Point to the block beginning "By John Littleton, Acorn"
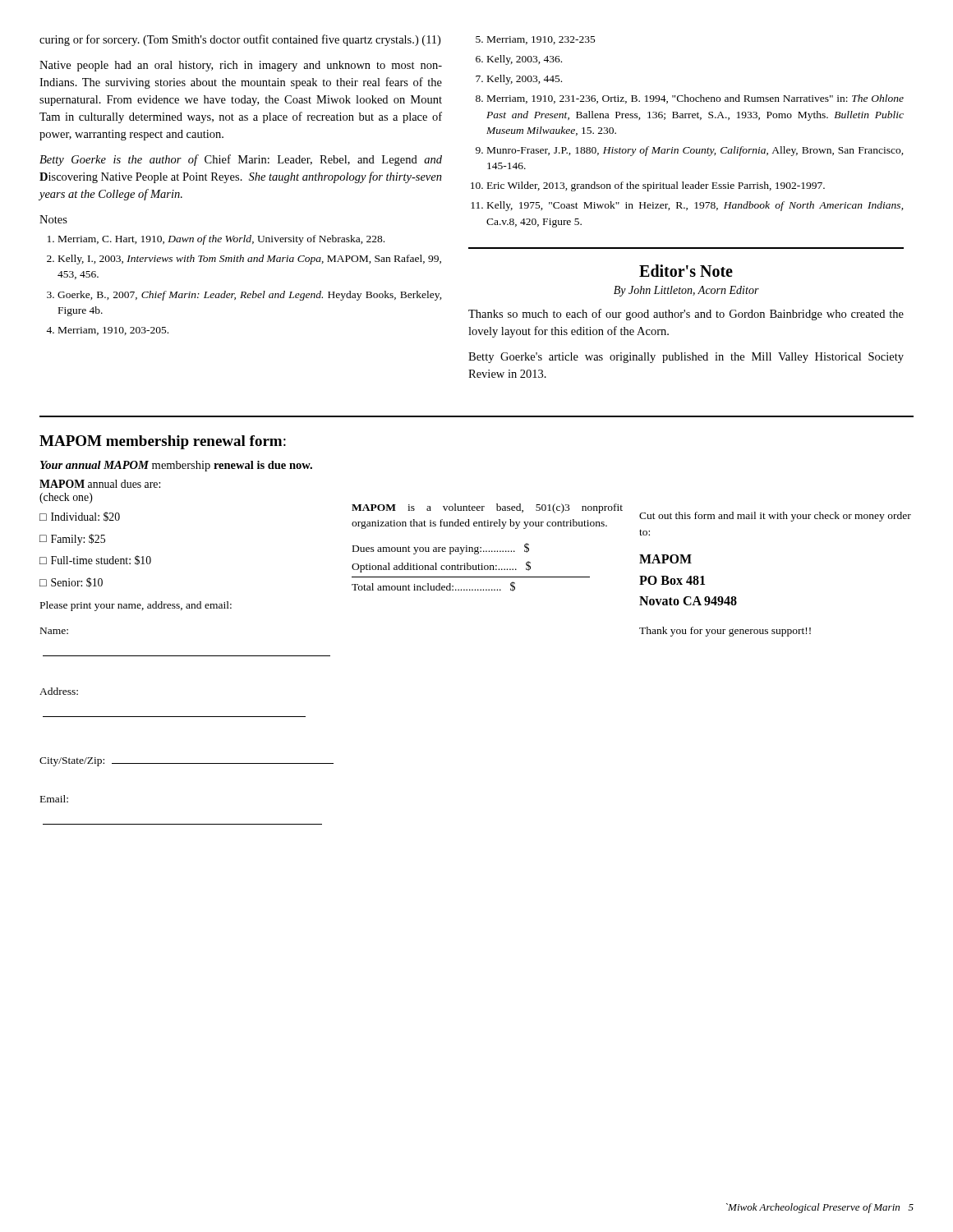Viewport: 953px width, 1232px height. [x=686, y=290]
